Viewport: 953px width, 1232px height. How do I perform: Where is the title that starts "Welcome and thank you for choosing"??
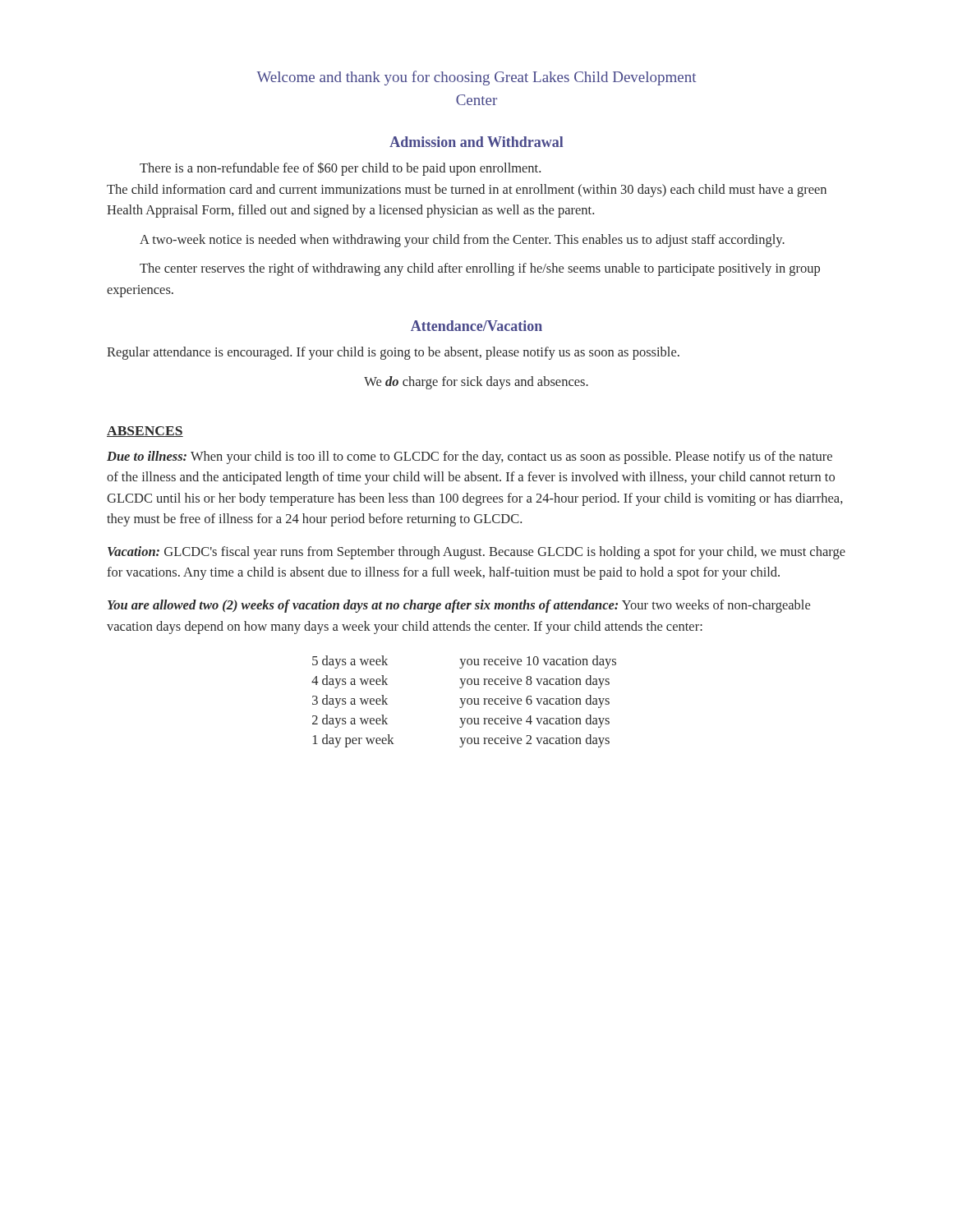click(x=476, y=88)
